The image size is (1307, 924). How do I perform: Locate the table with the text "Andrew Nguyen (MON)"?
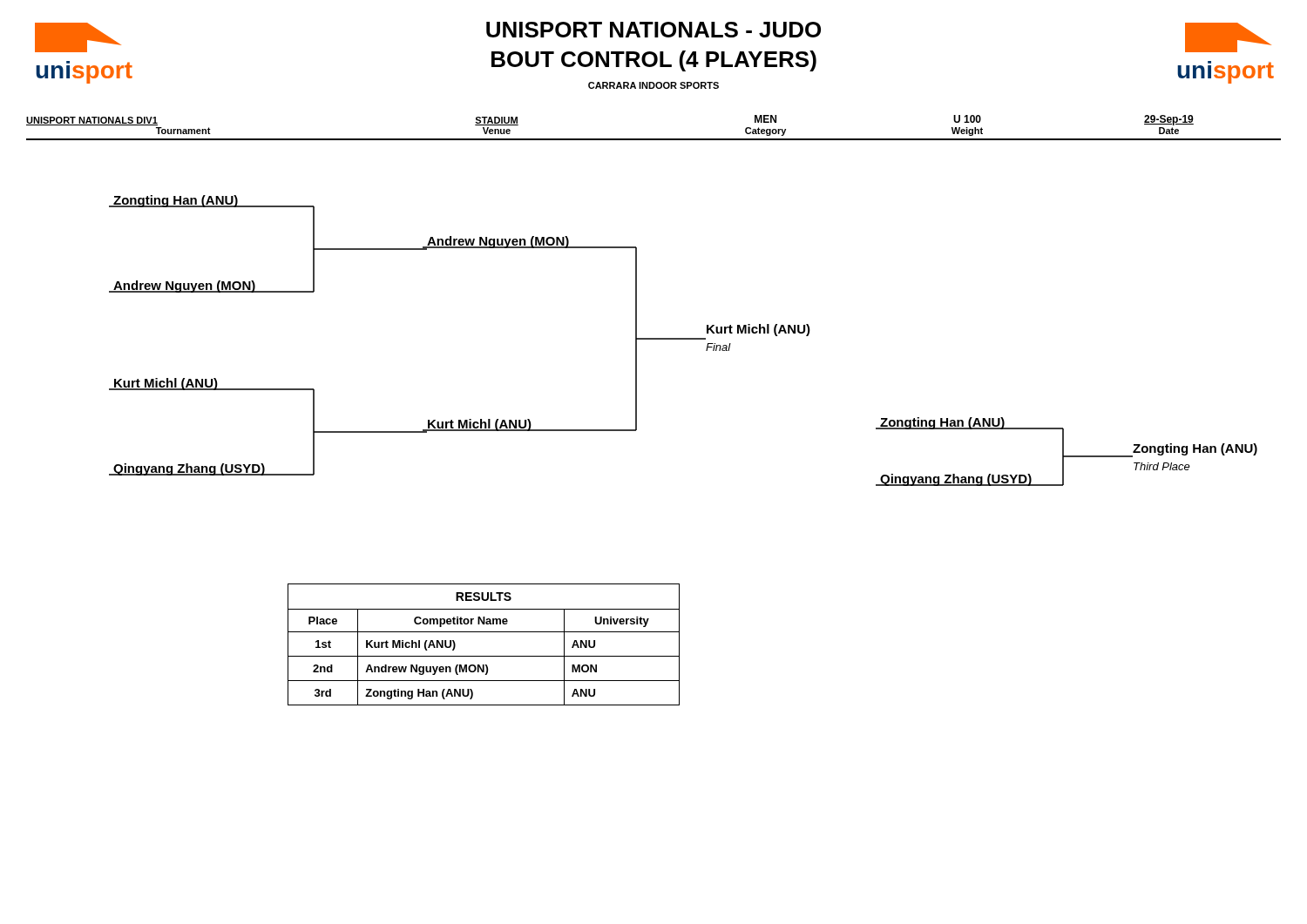(x=484, y=644)
